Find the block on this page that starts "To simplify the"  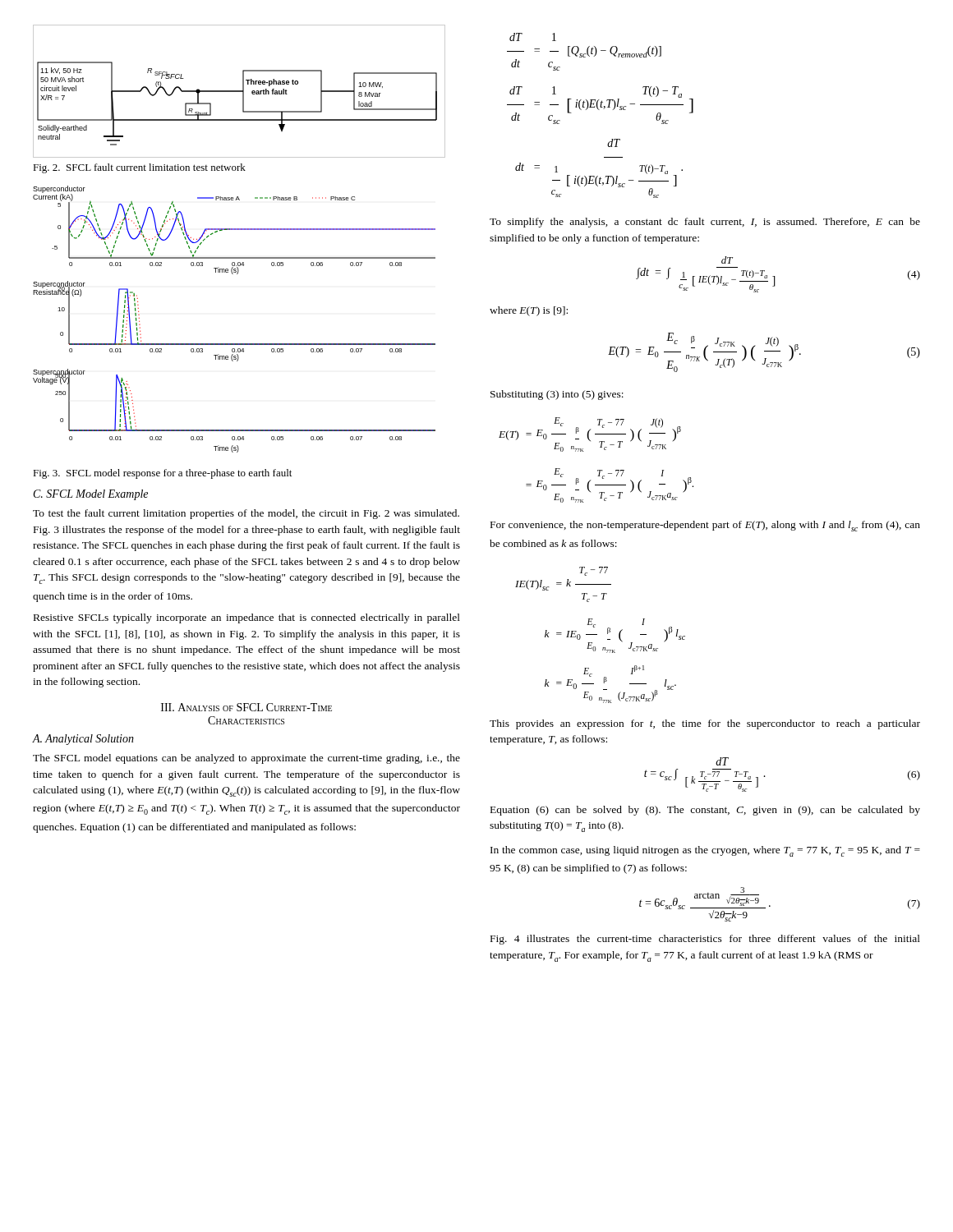pos(705,230)
